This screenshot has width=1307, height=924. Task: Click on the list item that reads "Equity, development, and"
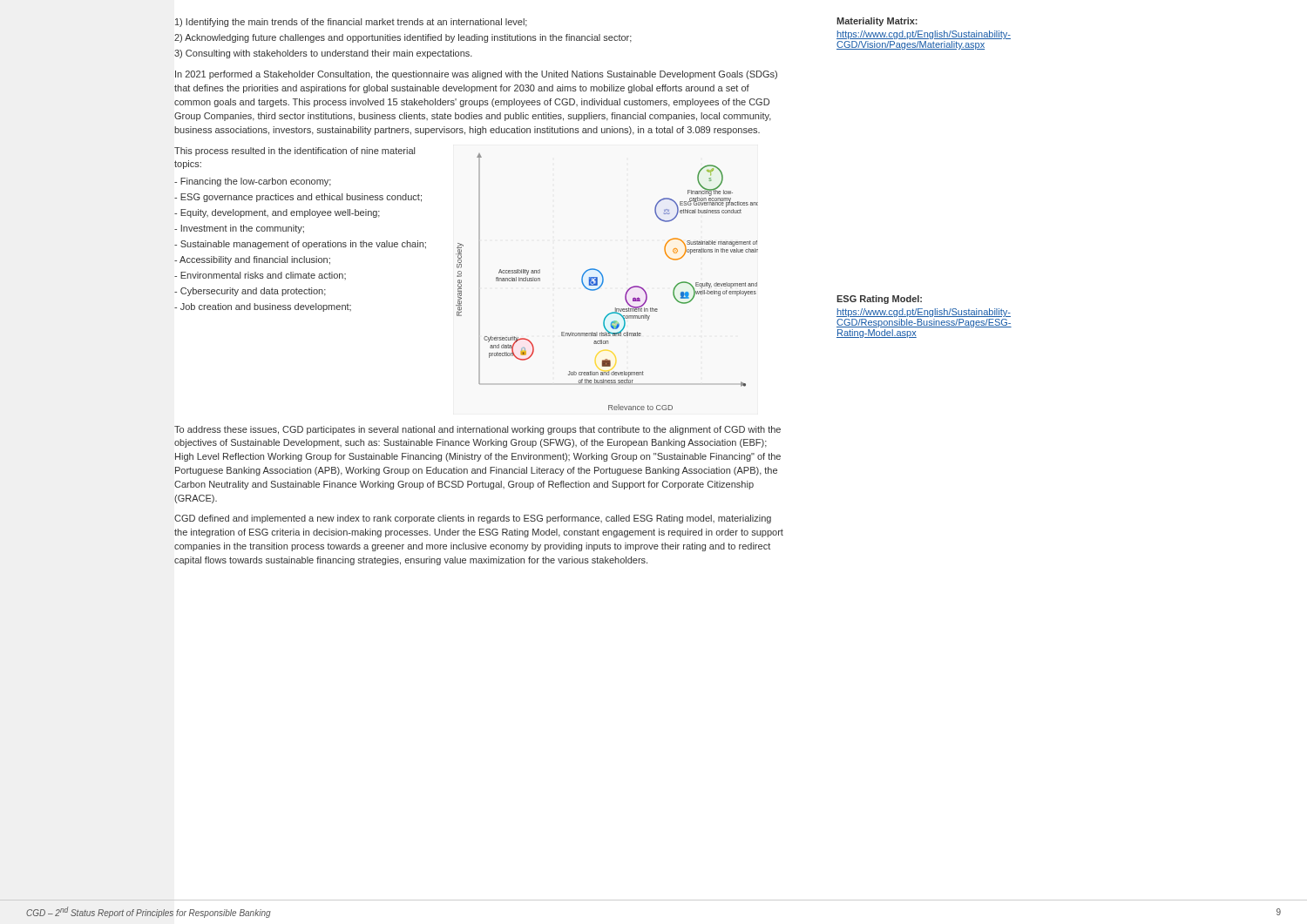pos(277,213)
